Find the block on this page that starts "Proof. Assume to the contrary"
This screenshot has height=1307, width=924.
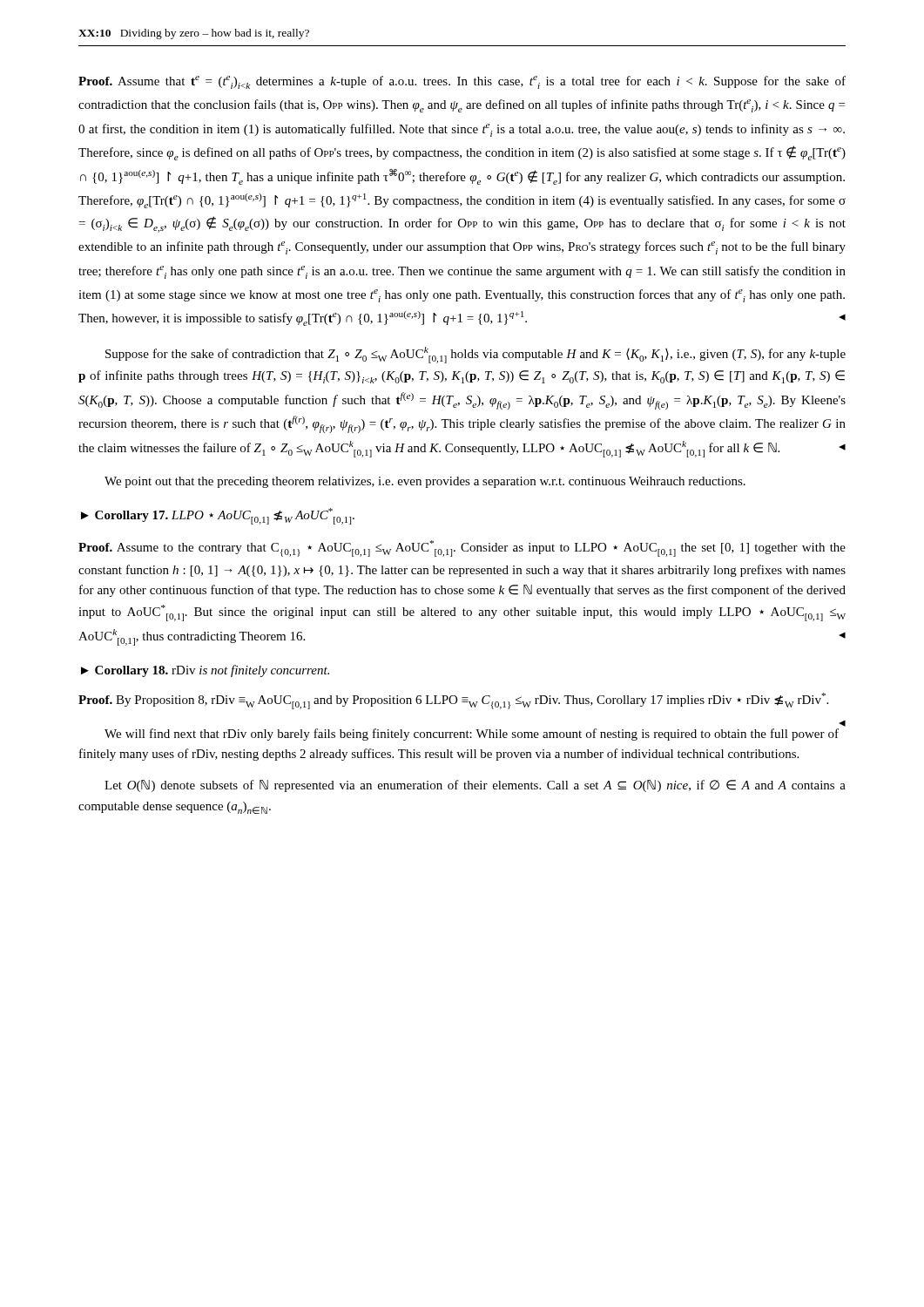(462, 591)
